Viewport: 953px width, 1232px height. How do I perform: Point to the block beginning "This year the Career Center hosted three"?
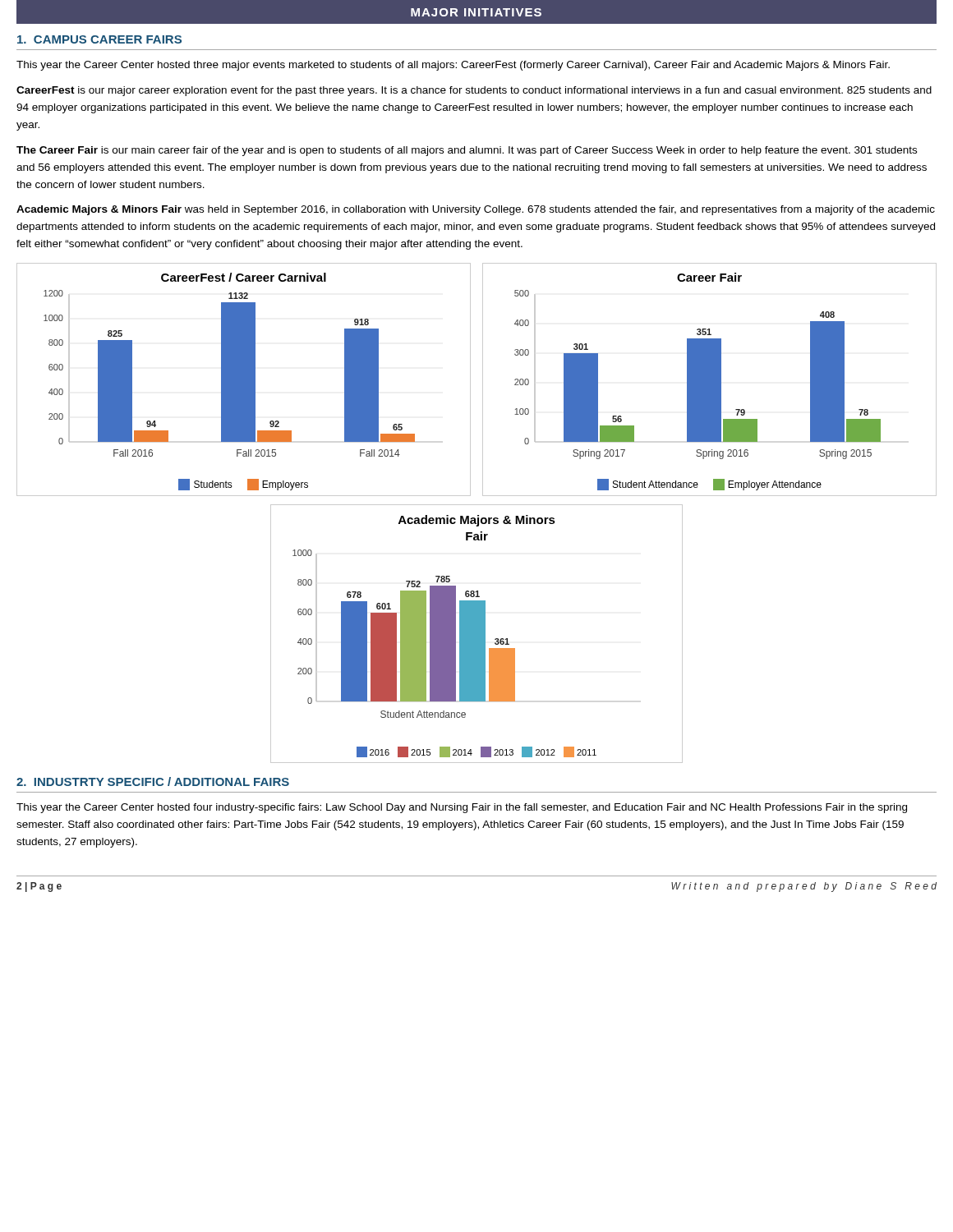(453, 64)
